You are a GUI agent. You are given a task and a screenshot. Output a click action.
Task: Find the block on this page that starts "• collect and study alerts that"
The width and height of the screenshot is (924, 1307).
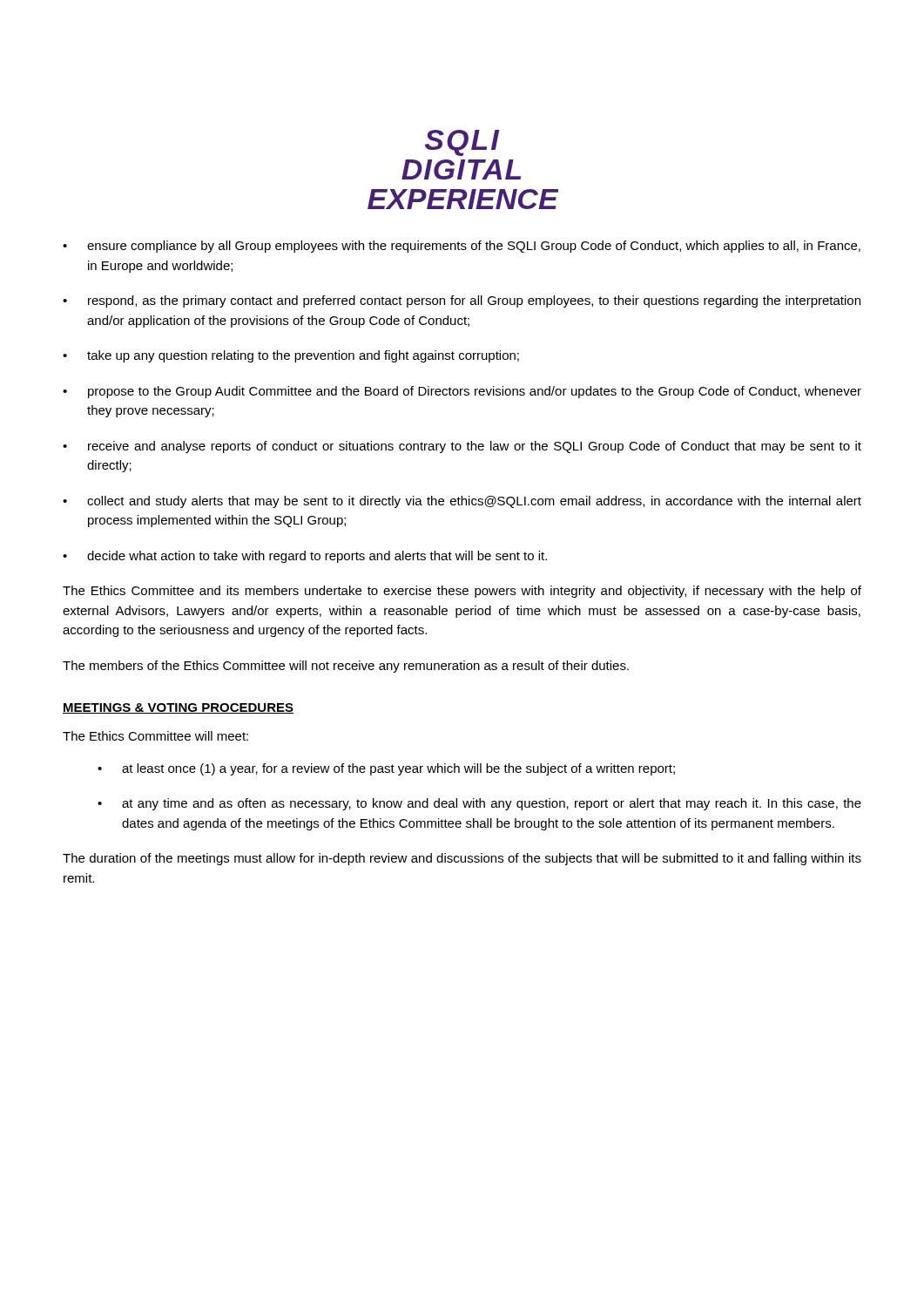(x=462, y=511)
